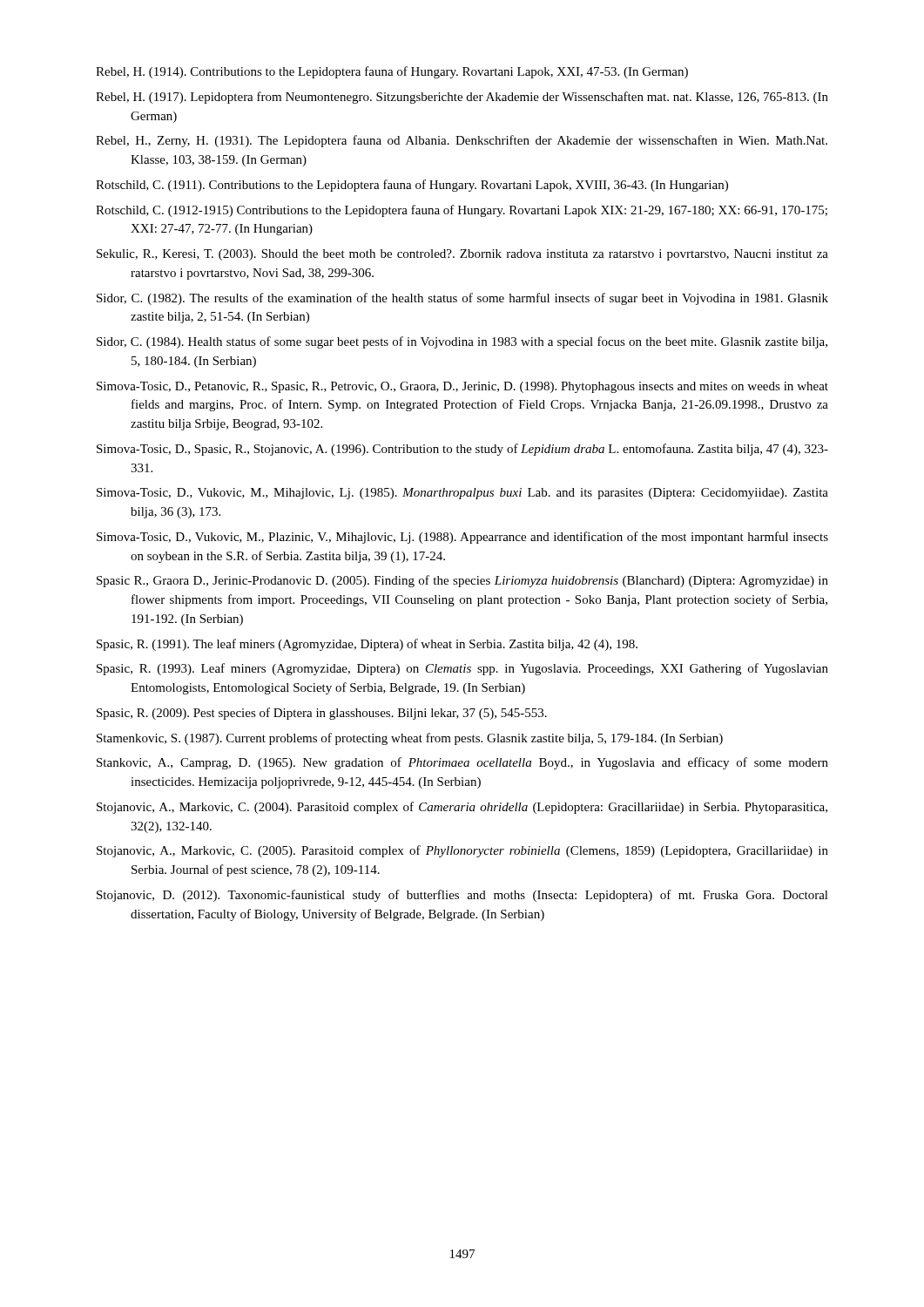The height and width of the screenshot is (1307, 924).
Task: Click the passage that begins "Sekulic, R., Keresi, T. (2003). Should the beet"
Action: 462,263
